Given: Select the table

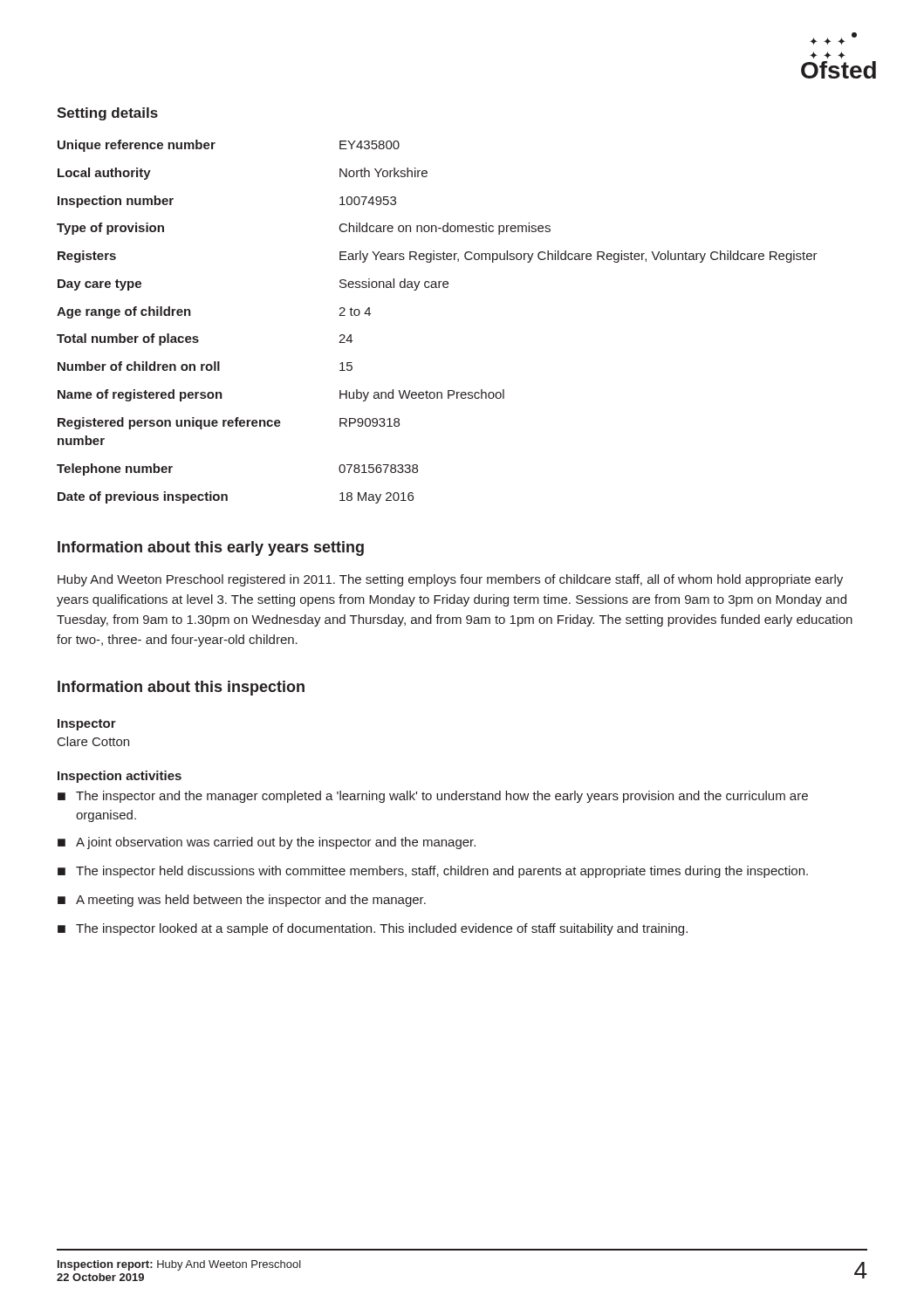Looking at the screenshot, I should coord(462,321).
